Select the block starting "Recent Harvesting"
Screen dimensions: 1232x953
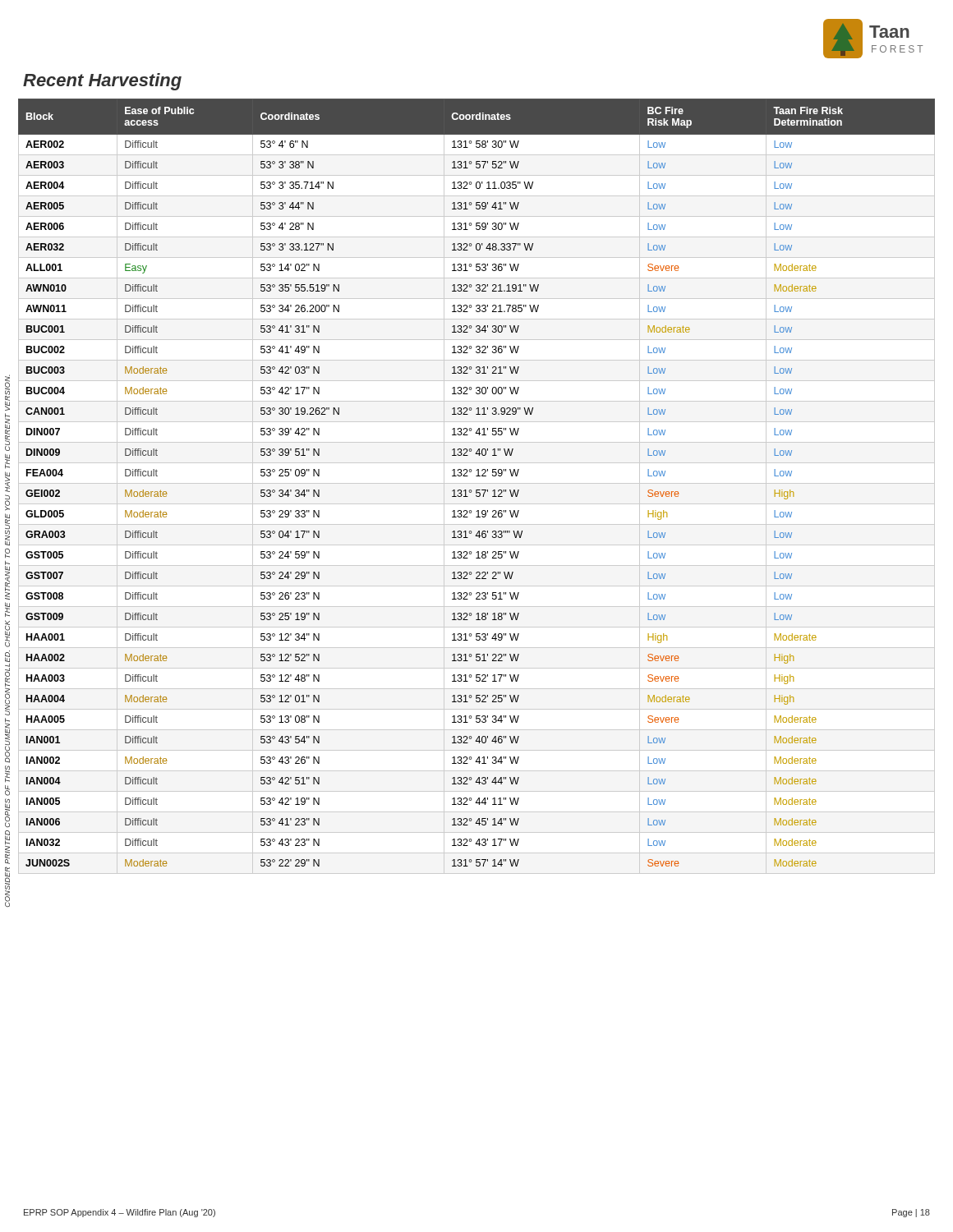tap(102, 80)
